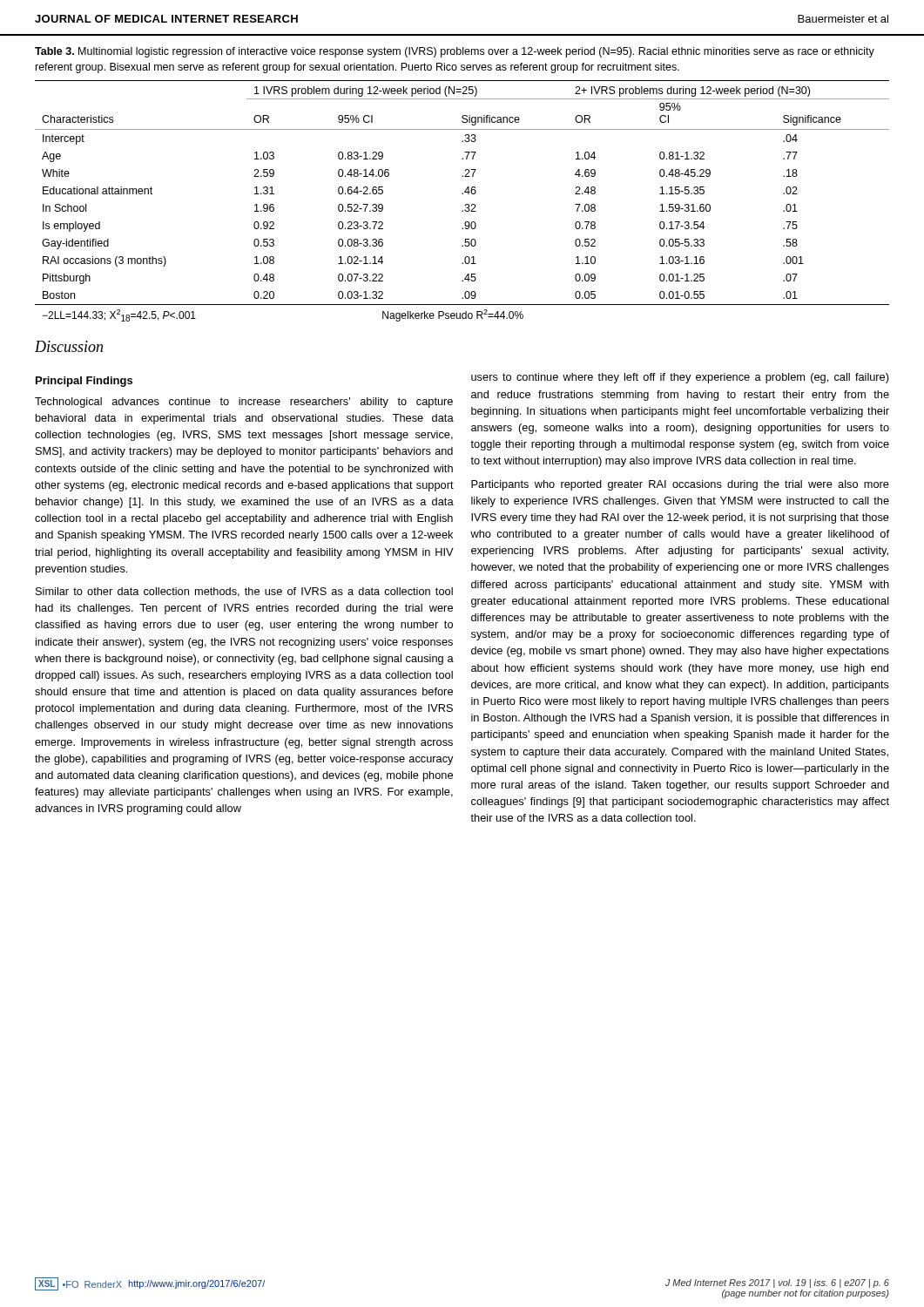Select the text block that reads "Participants who reported greater RAI occasions during"
This screenshot has height=1307, width=924.
pos(680,651)
